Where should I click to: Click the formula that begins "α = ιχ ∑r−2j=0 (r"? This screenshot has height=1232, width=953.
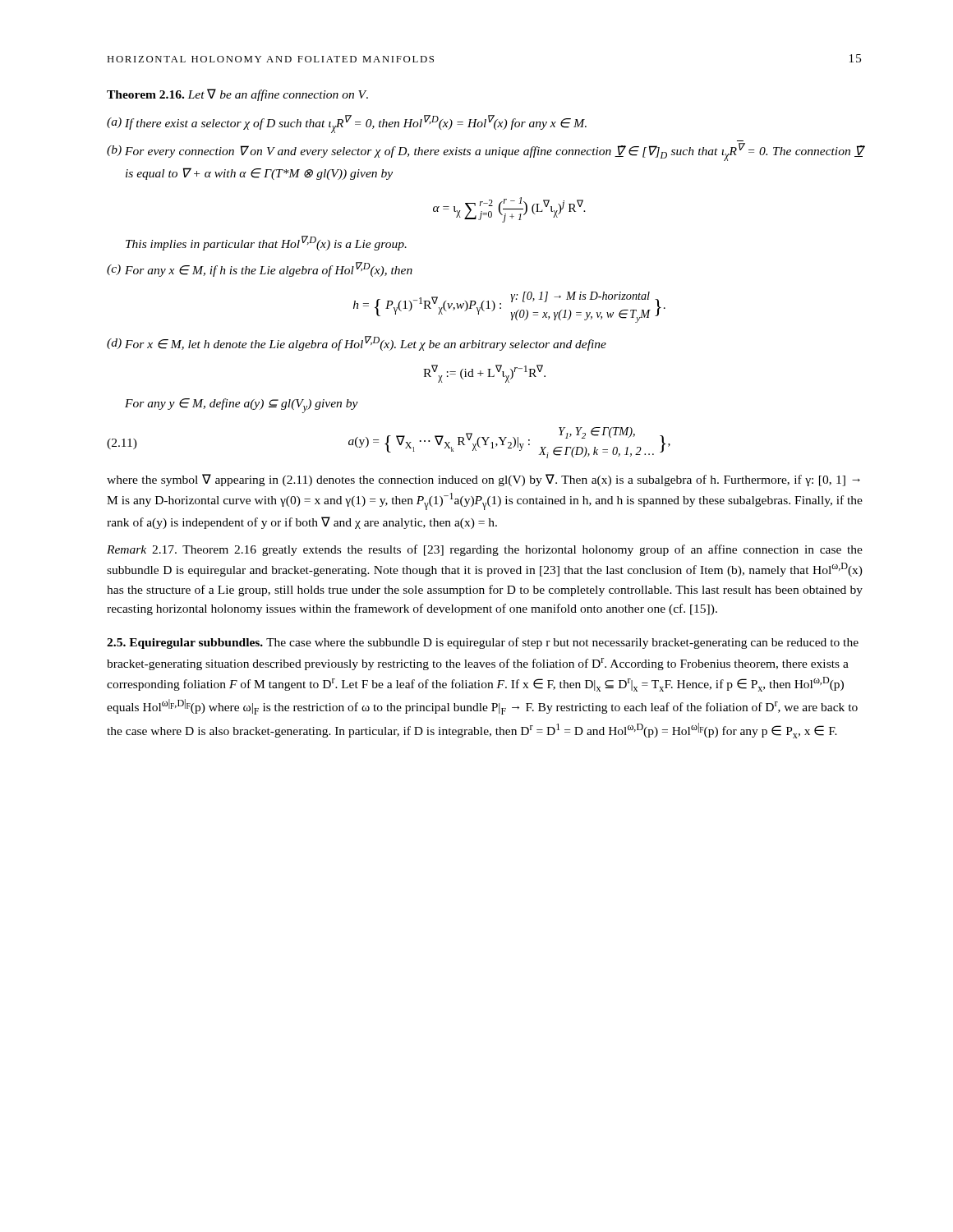pos(509,209)
